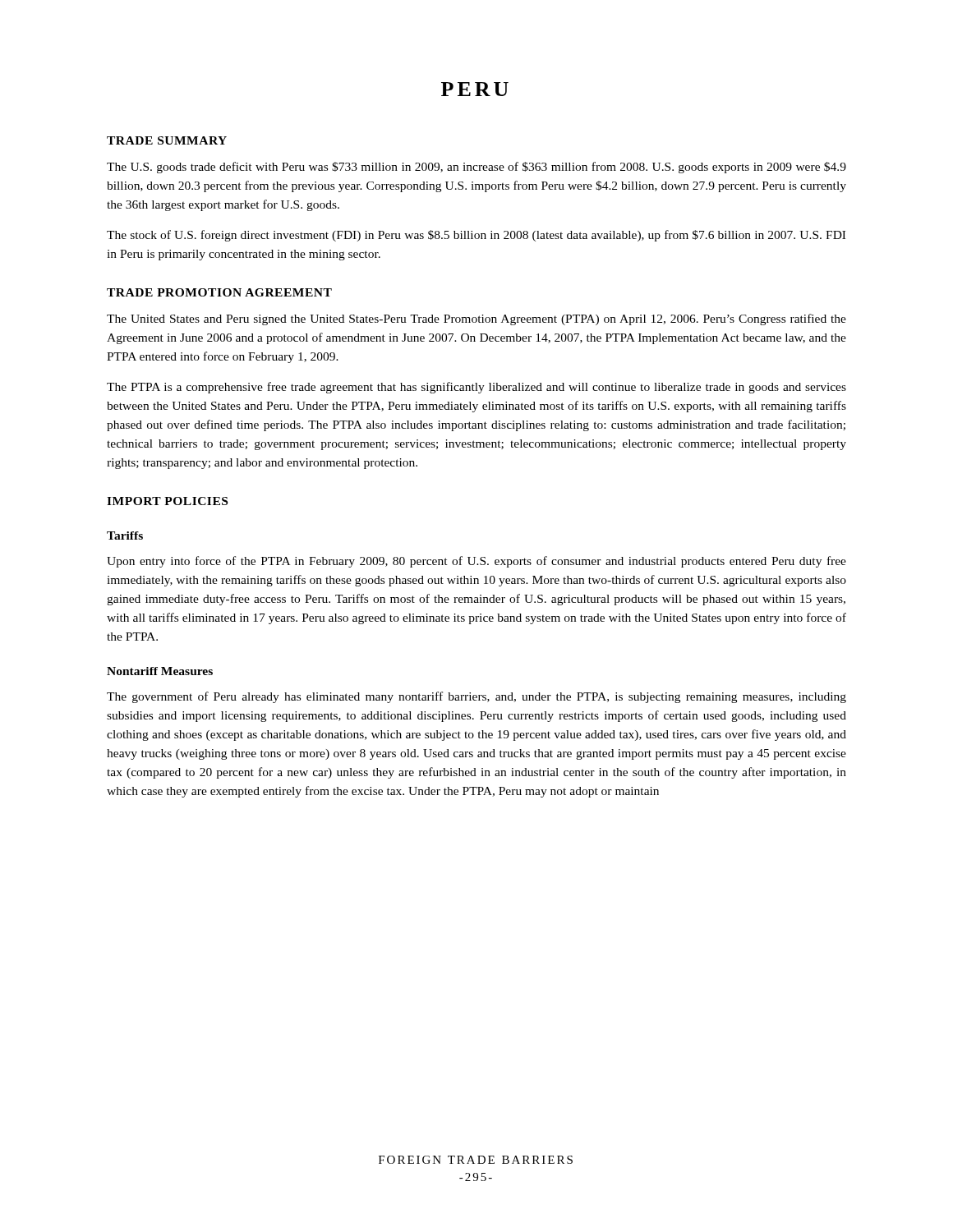Where does it say "TRADE SUMMARY"?
Screen dimensions: 1232x953
pyautogui.click(x=167, y=140)
